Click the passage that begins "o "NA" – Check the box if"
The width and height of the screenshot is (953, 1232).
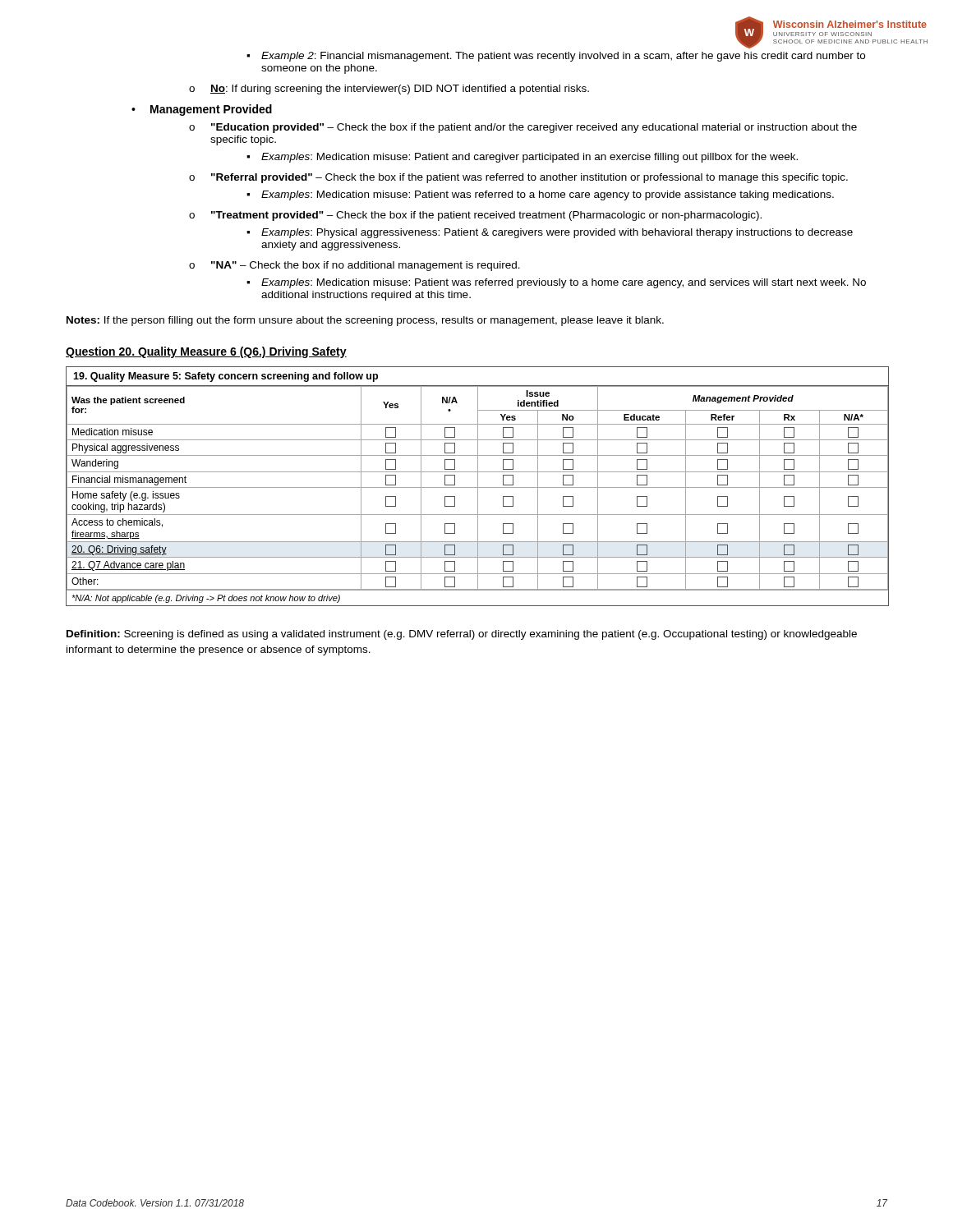click(x=355, y=265)
